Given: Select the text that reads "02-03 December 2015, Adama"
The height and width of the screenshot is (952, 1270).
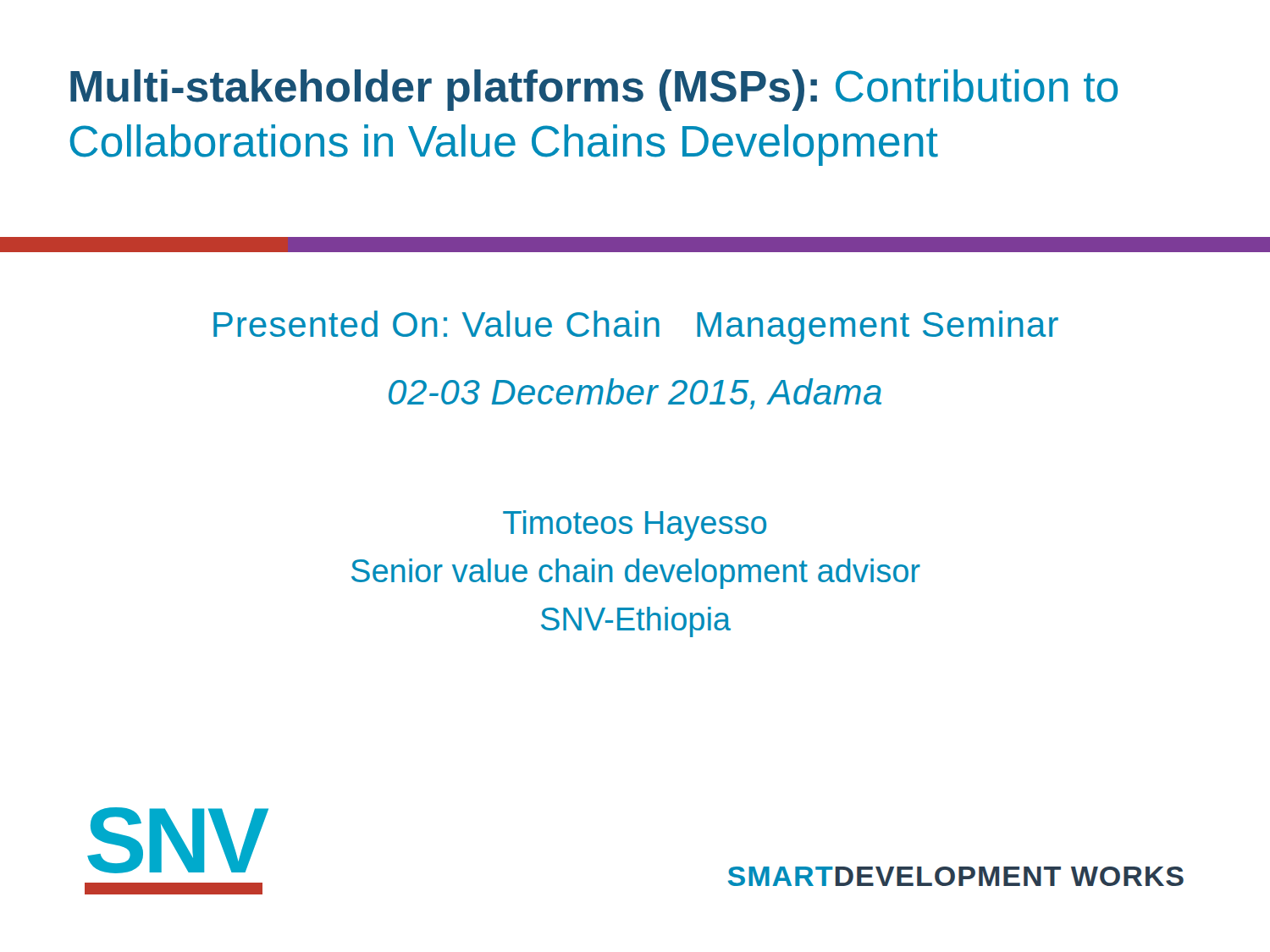Looking at the screenshot, I should pos(635,392).
